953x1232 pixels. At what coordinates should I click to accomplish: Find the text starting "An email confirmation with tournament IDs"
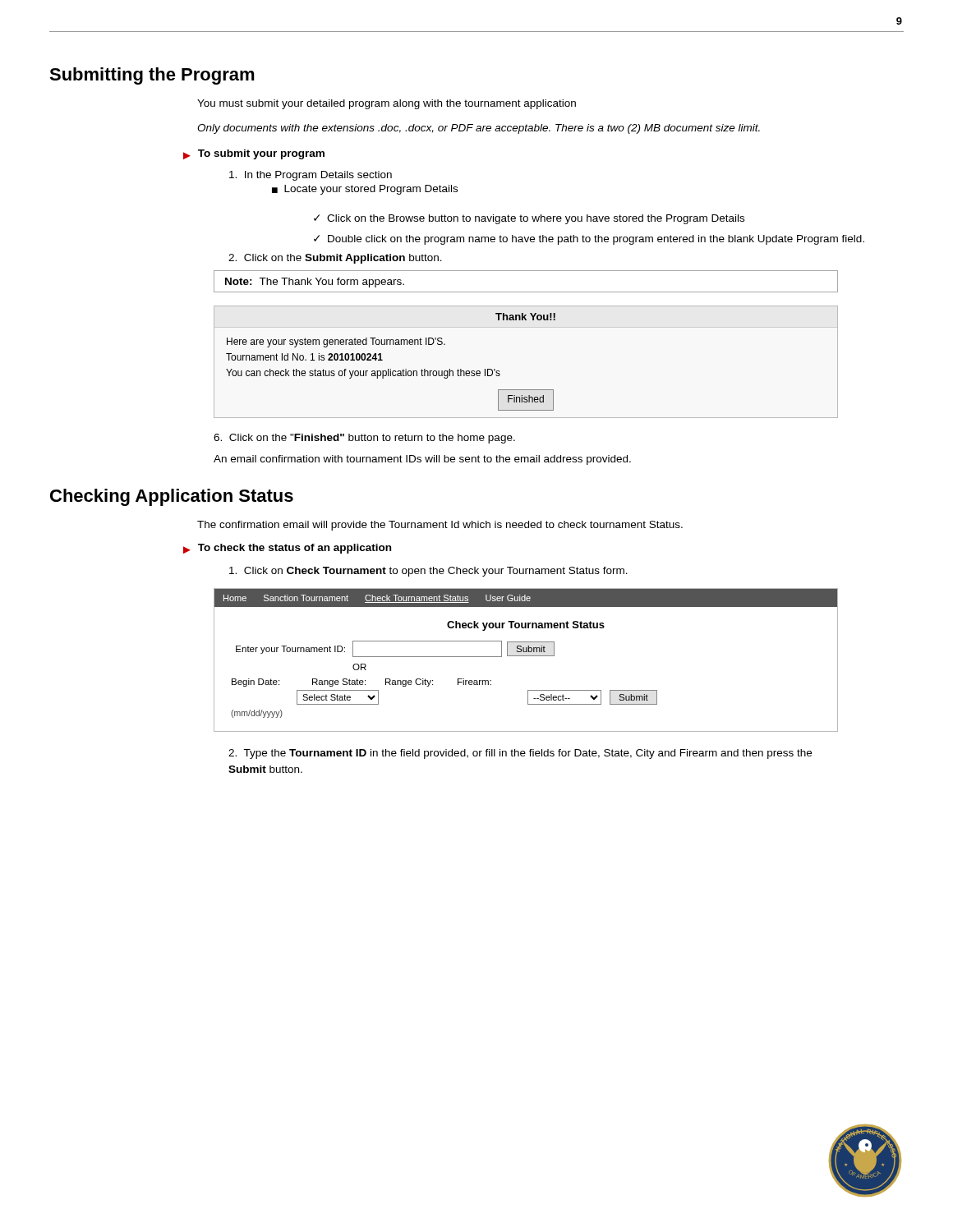pyautogui.click(x=423, y=459)
